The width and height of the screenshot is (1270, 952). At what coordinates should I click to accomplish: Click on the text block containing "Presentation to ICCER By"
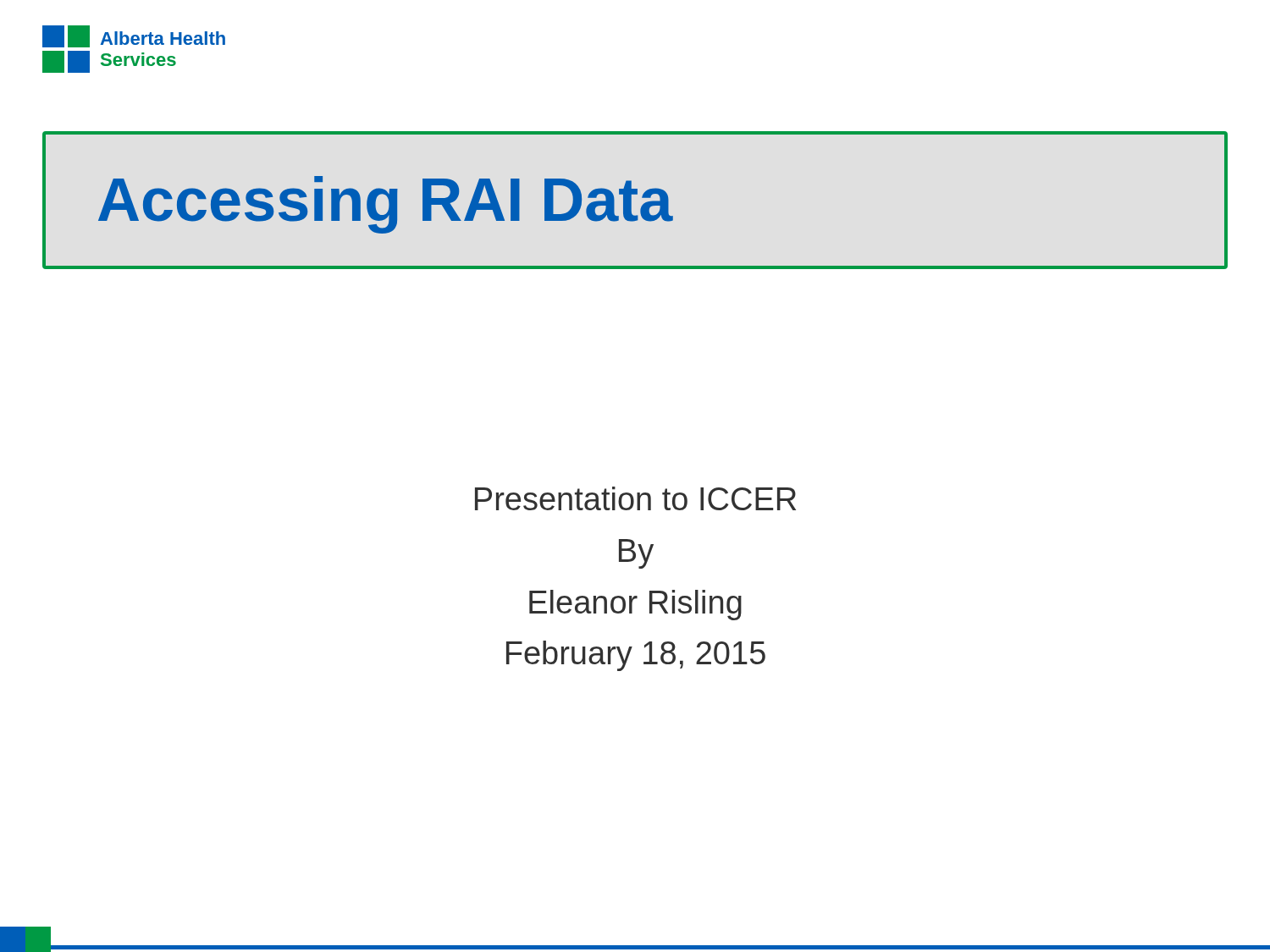635,577
